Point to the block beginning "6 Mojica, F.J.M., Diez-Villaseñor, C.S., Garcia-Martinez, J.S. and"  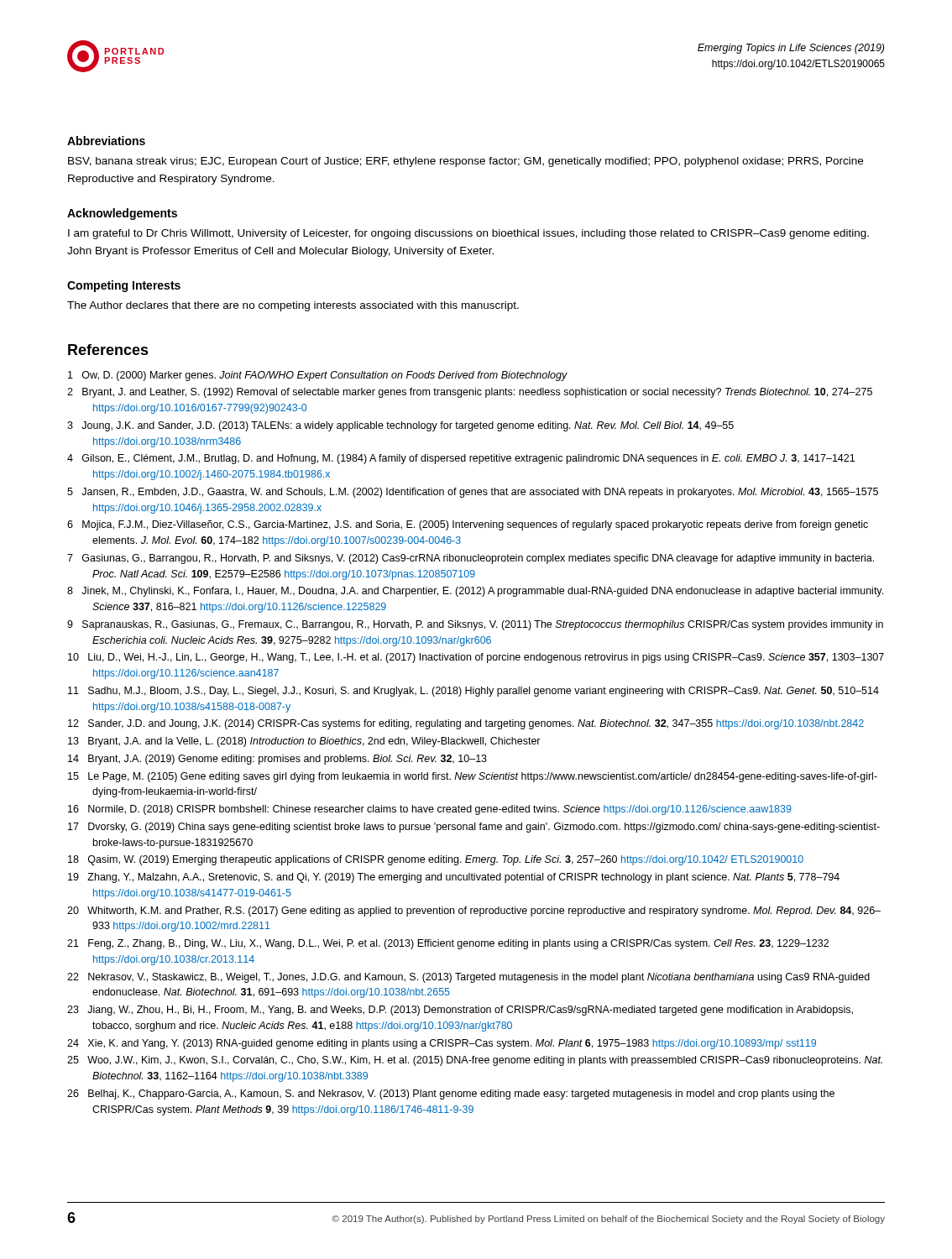[x=468, y=533]
